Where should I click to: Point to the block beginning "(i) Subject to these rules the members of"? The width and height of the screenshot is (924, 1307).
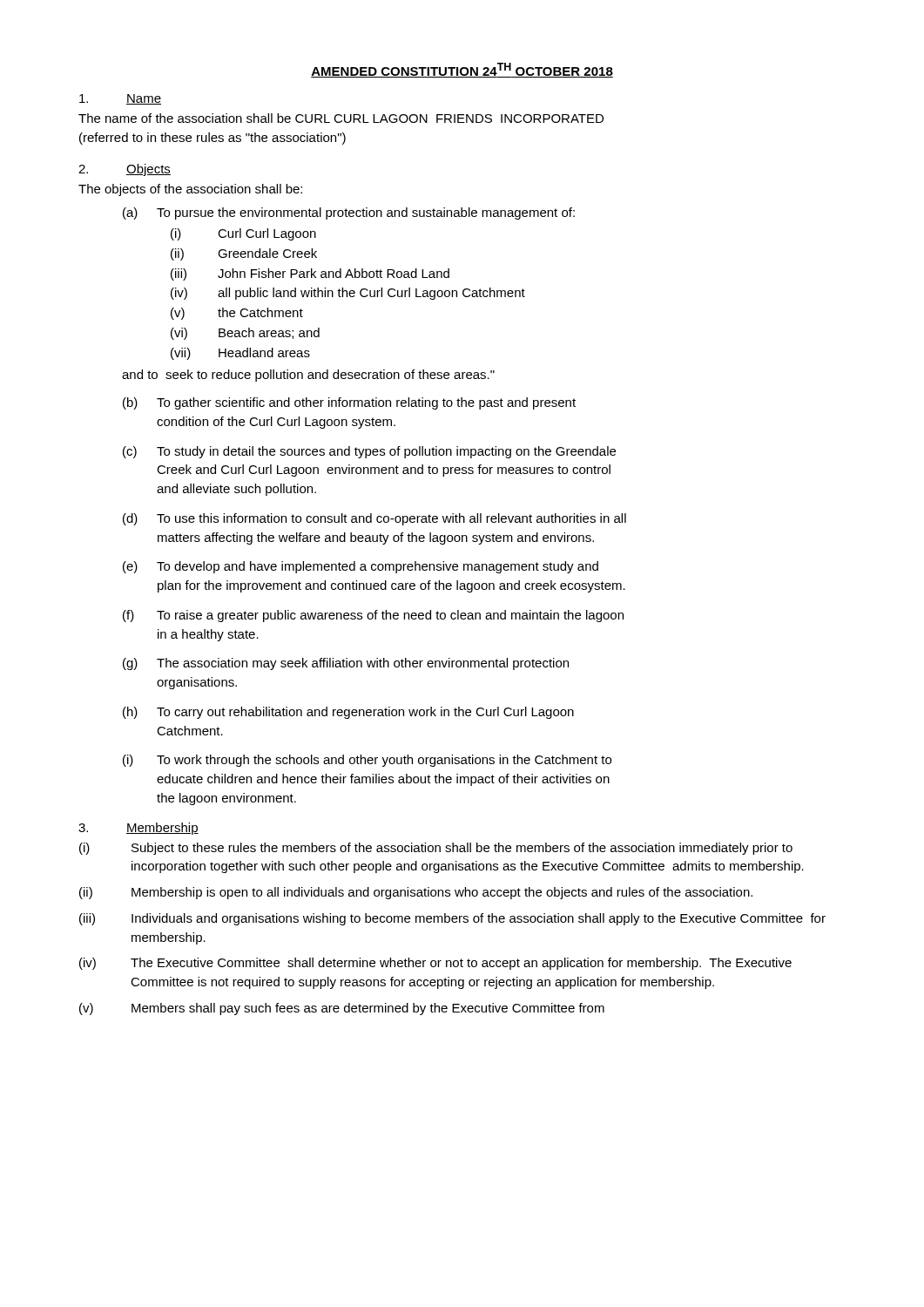click(x=462, y=857)
